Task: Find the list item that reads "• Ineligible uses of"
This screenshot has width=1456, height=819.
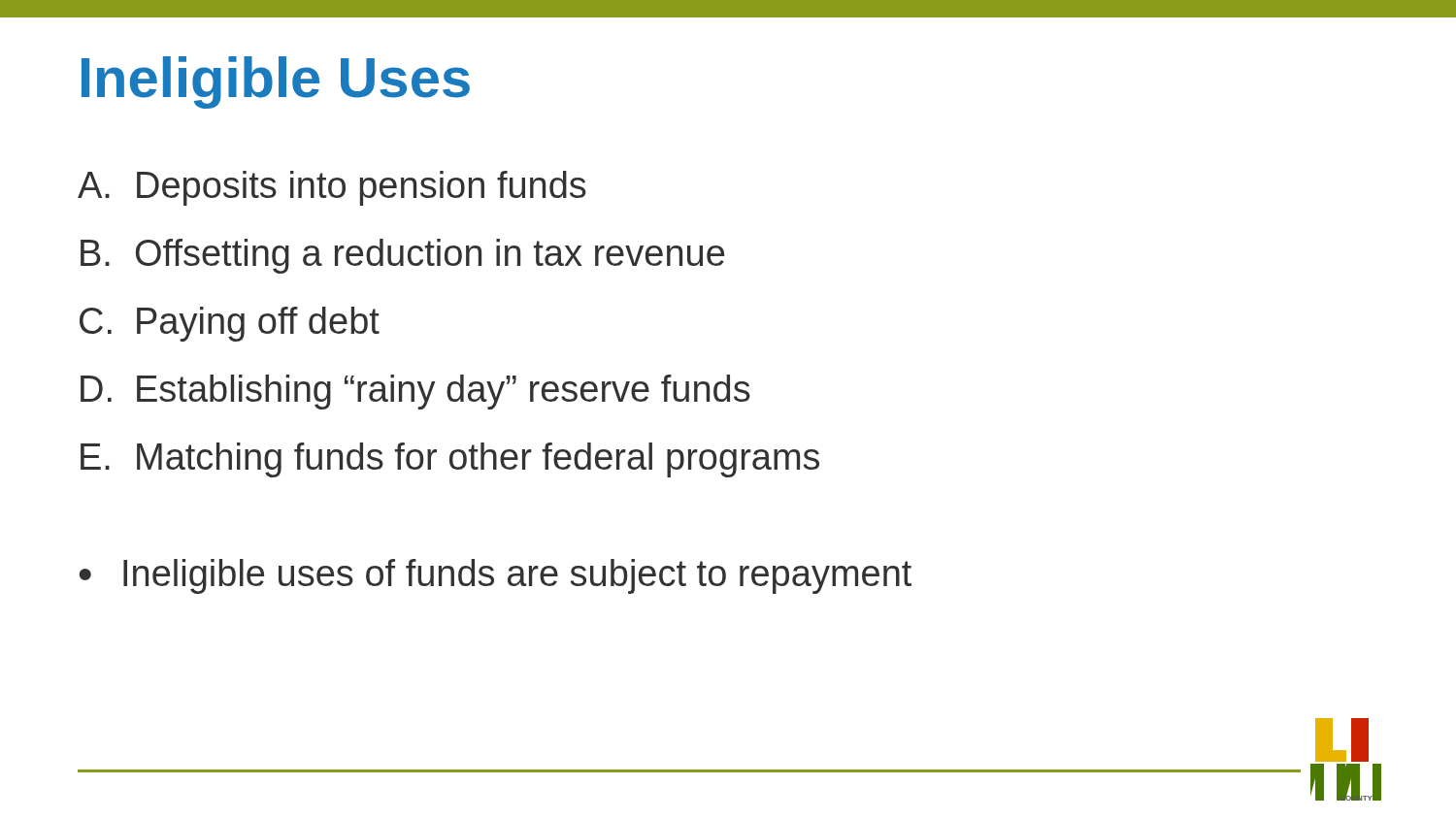Action: (495, 574)
